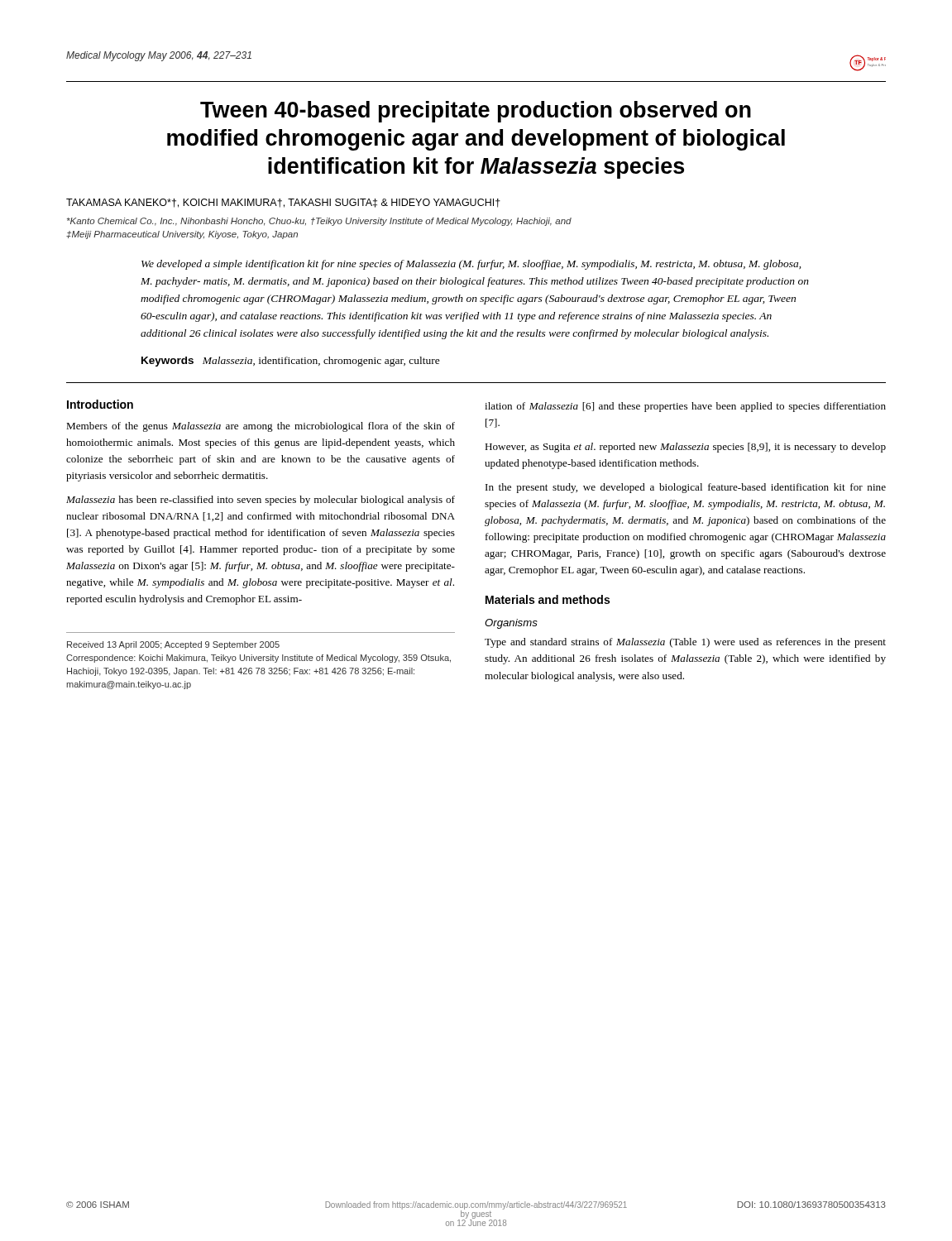Find the region starting "In the present study, we developed a"
The width and height of the screenshot is (952, 1241).
click(685, 528)
